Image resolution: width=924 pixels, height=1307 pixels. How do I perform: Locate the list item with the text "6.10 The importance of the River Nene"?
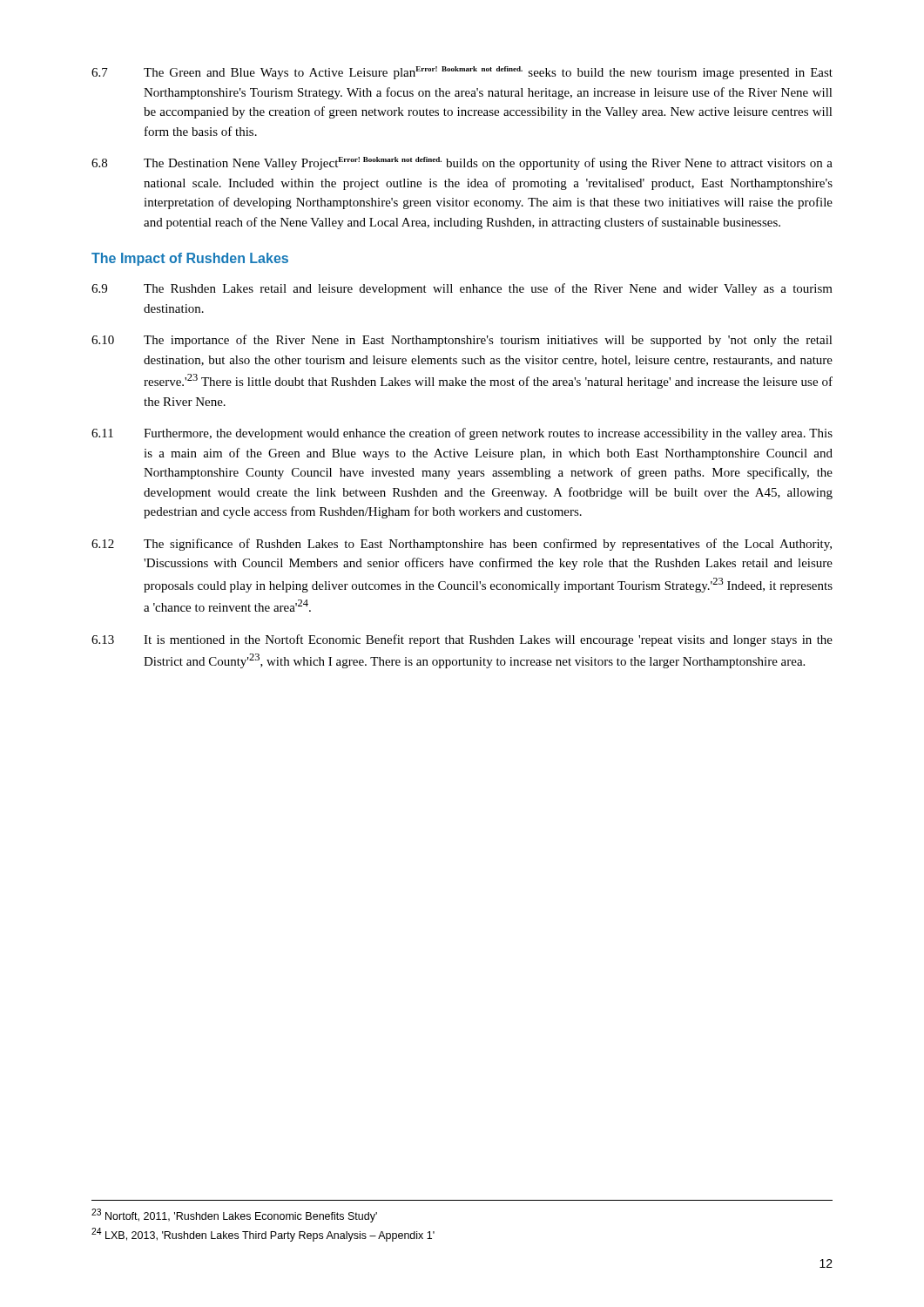click(x=462, y=371)
